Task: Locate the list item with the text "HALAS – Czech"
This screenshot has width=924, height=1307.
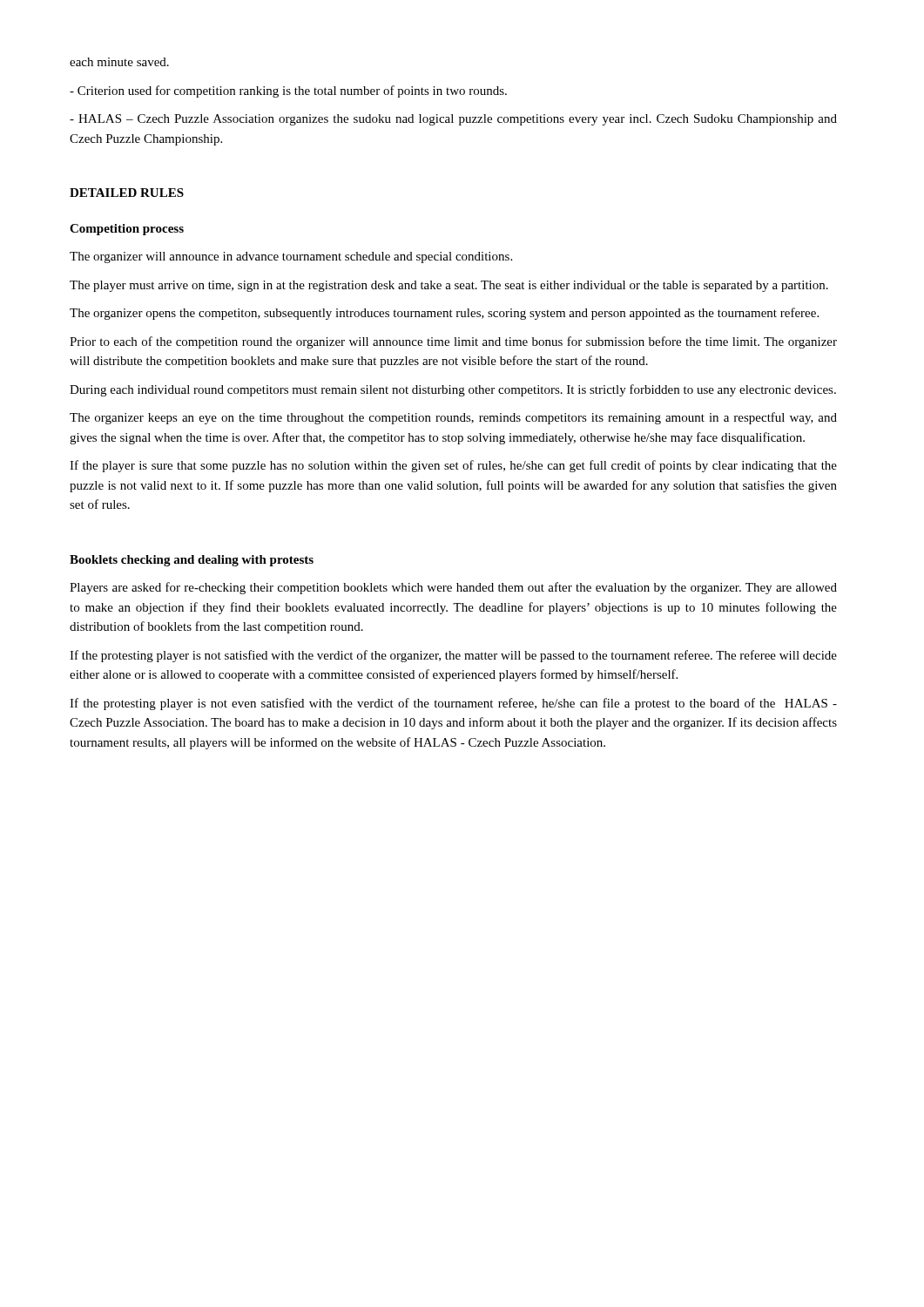Action: pyautogui.click(x=453, y=128)
